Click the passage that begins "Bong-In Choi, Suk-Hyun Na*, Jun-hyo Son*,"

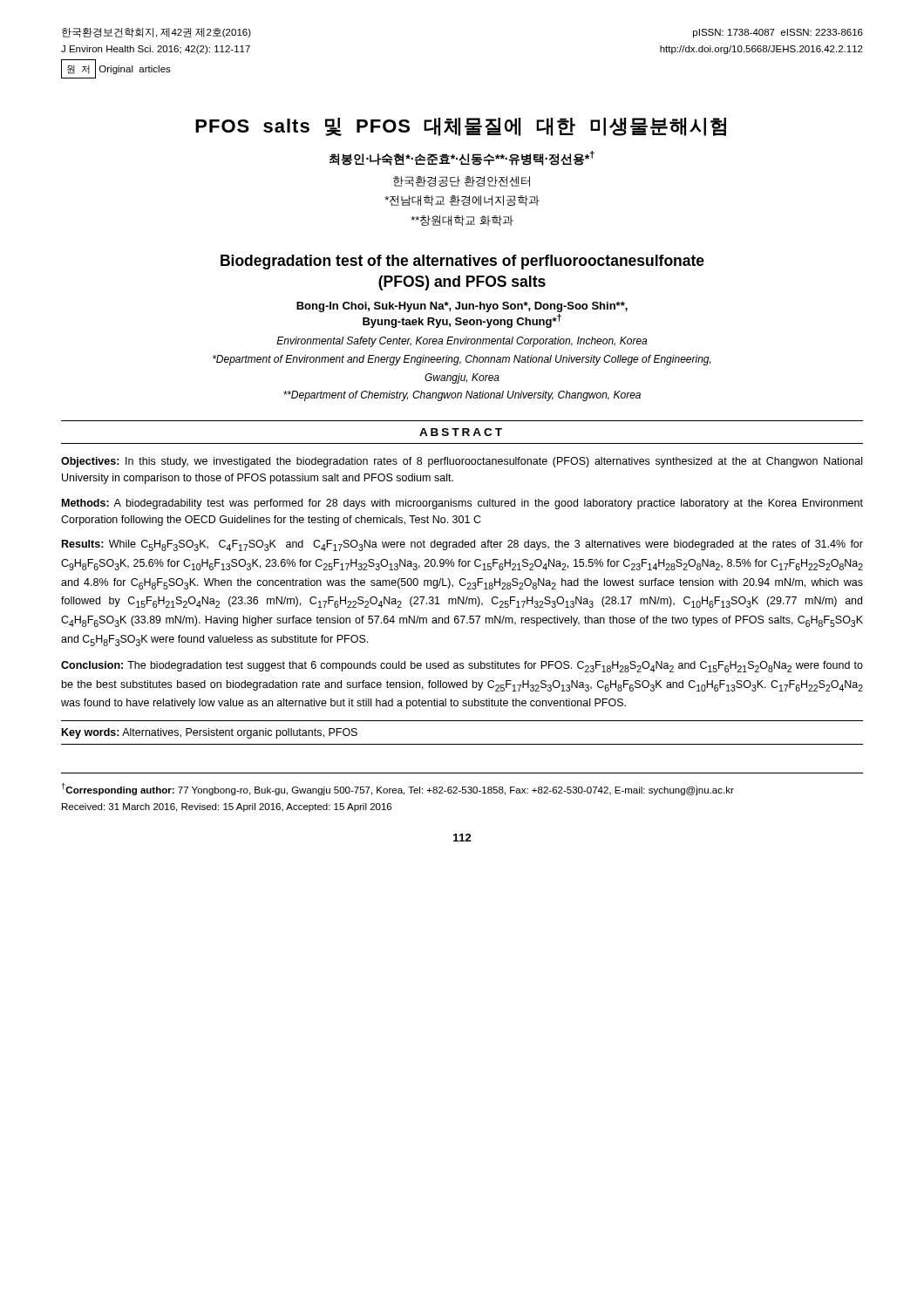462,314
